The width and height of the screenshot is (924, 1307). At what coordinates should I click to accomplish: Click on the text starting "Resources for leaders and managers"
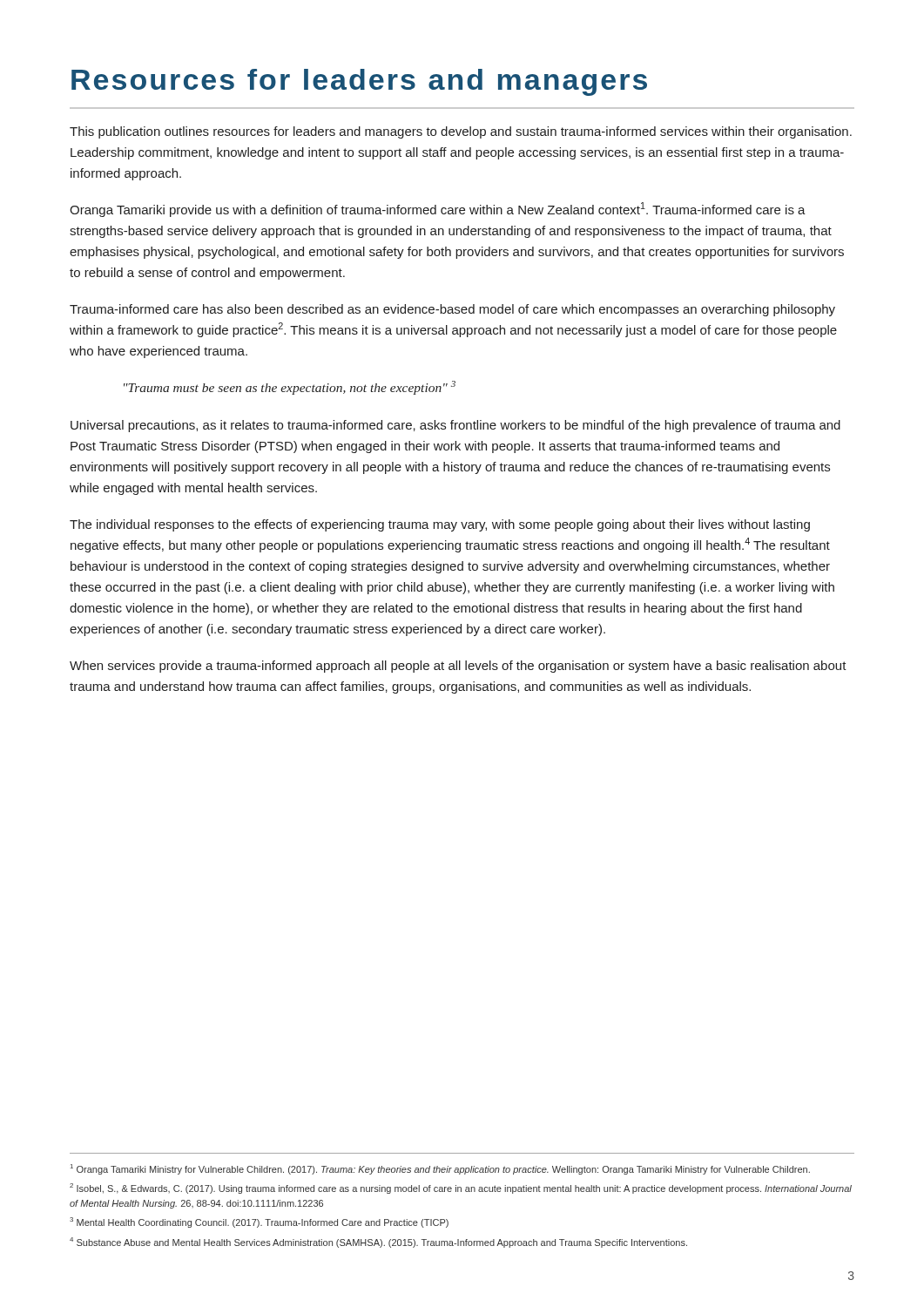click(360, 79)
